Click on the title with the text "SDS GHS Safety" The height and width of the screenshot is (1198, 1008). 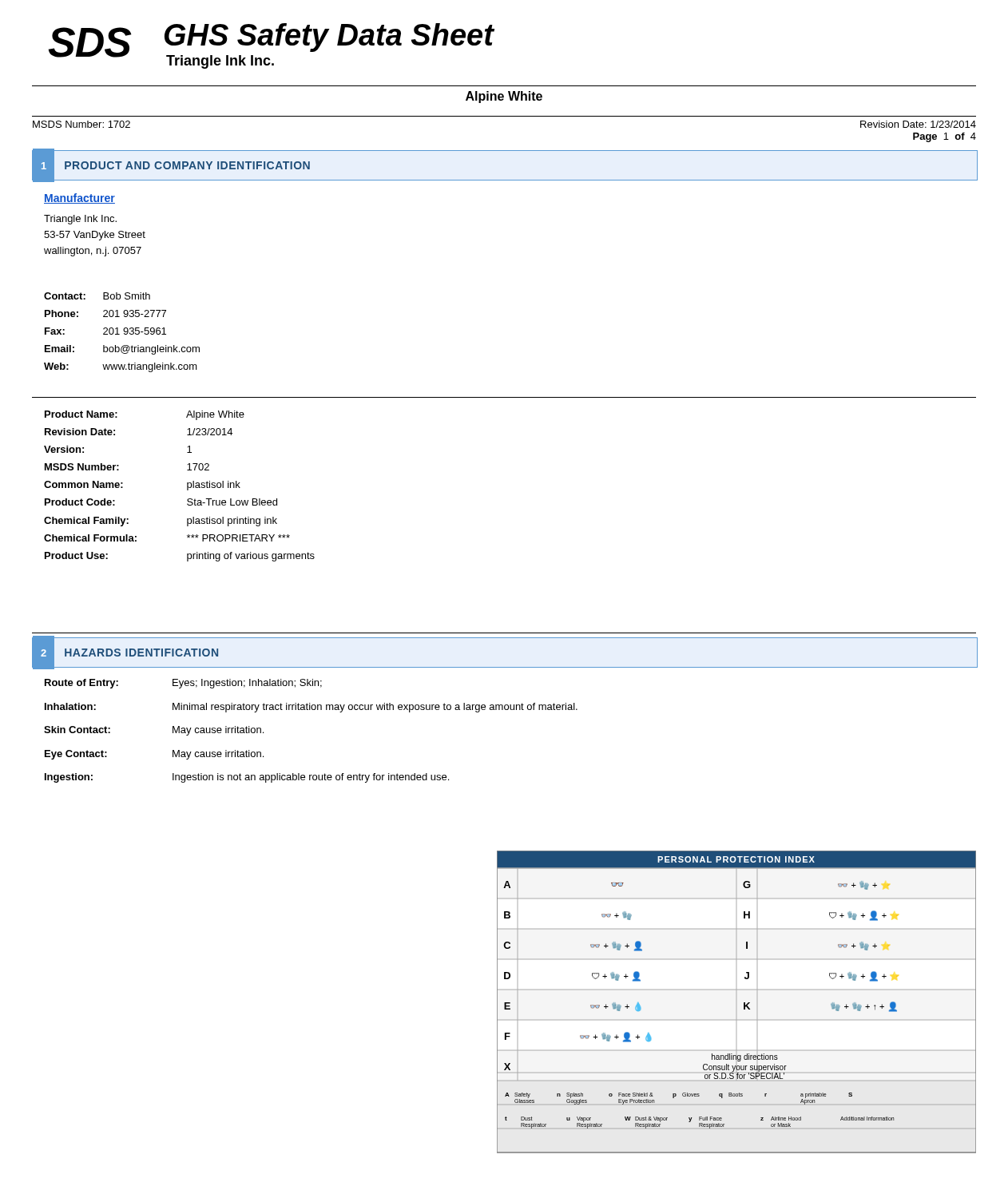(x=271, y=44)
